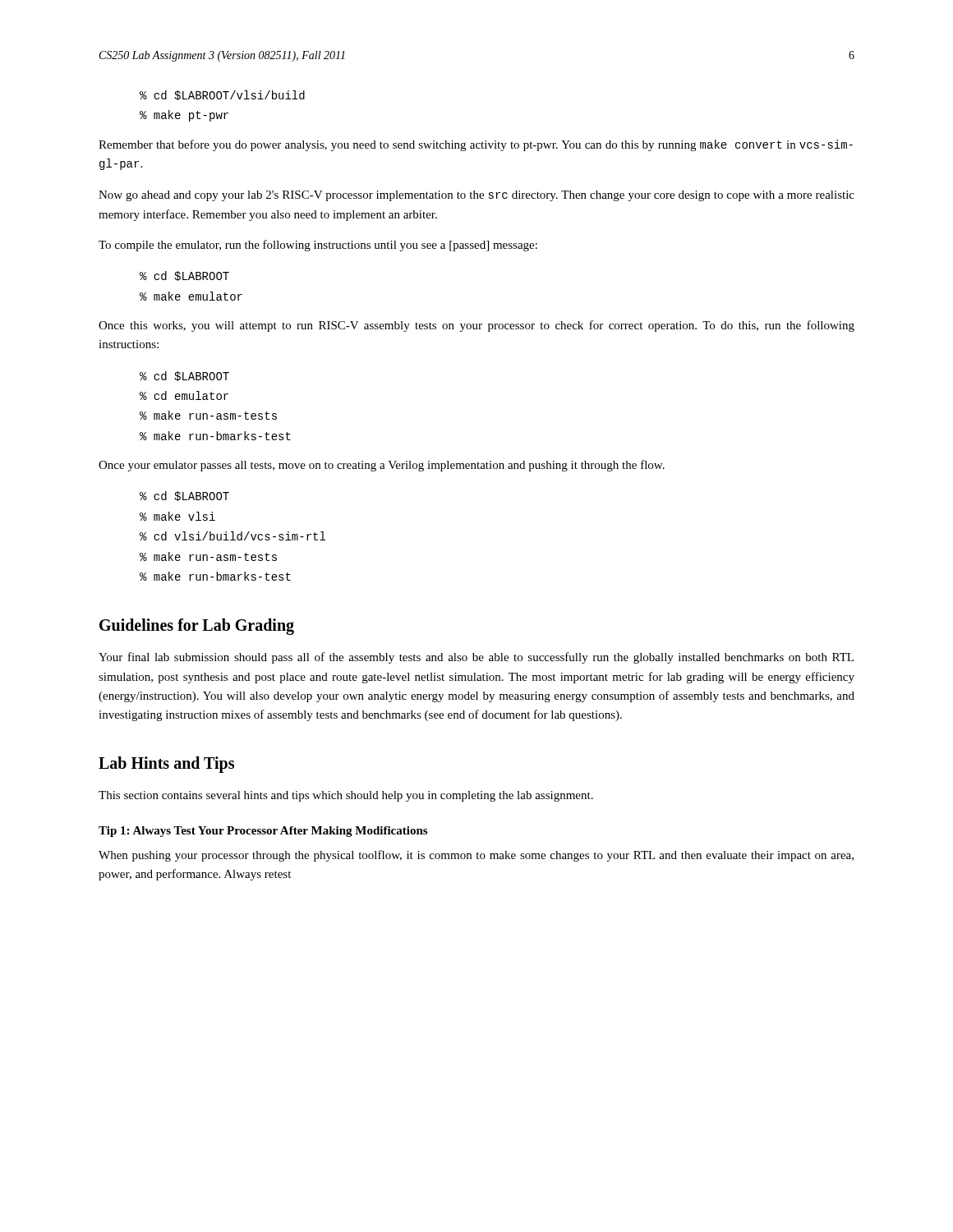953x1232 pixels.
Task: Click on the text starting "Once this works, you"
Action: click(476, 335)
